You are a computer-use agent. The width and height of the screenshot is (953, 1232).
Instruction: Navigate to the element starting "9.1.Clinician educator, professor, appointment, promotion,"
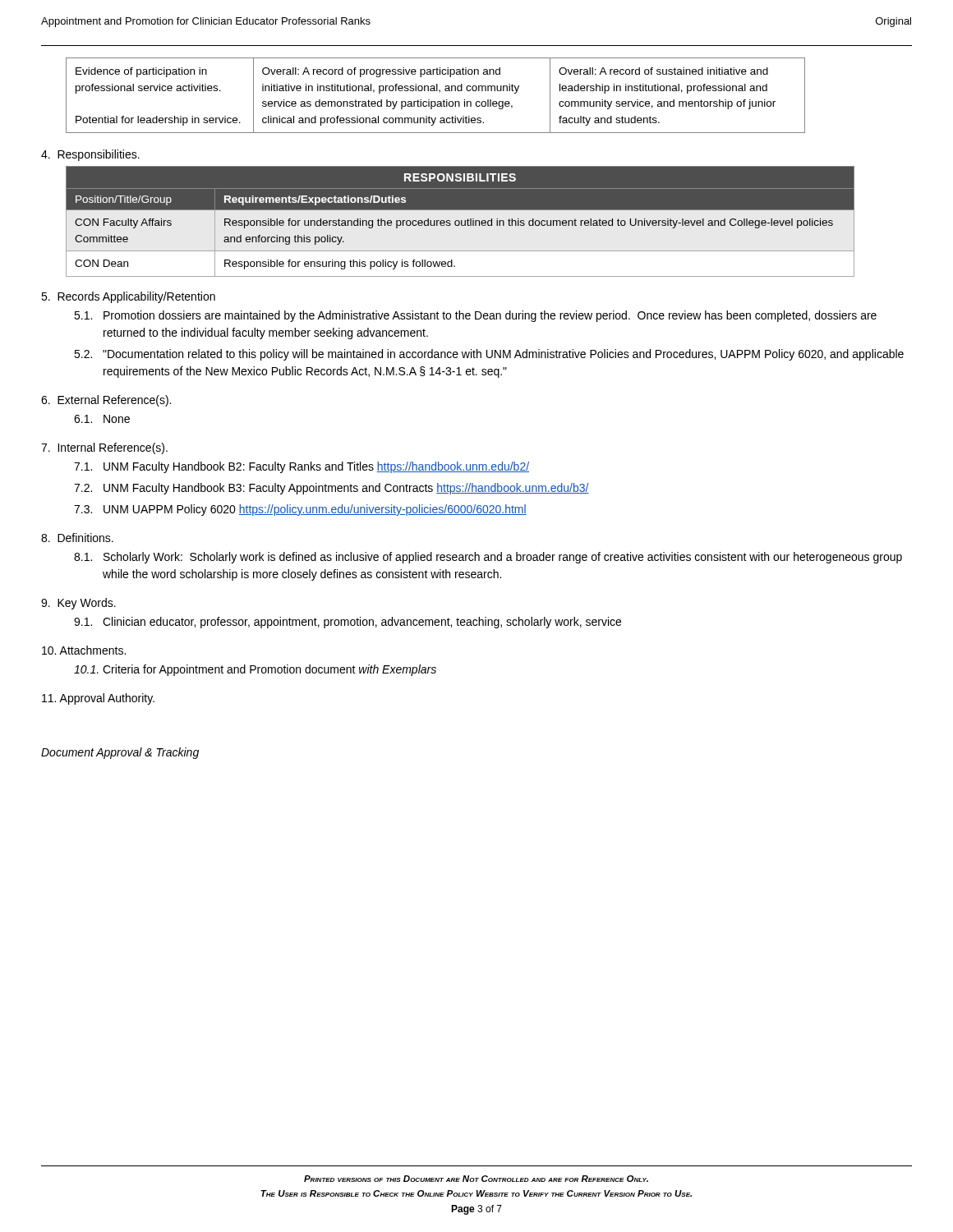click(x=491, y=622)
